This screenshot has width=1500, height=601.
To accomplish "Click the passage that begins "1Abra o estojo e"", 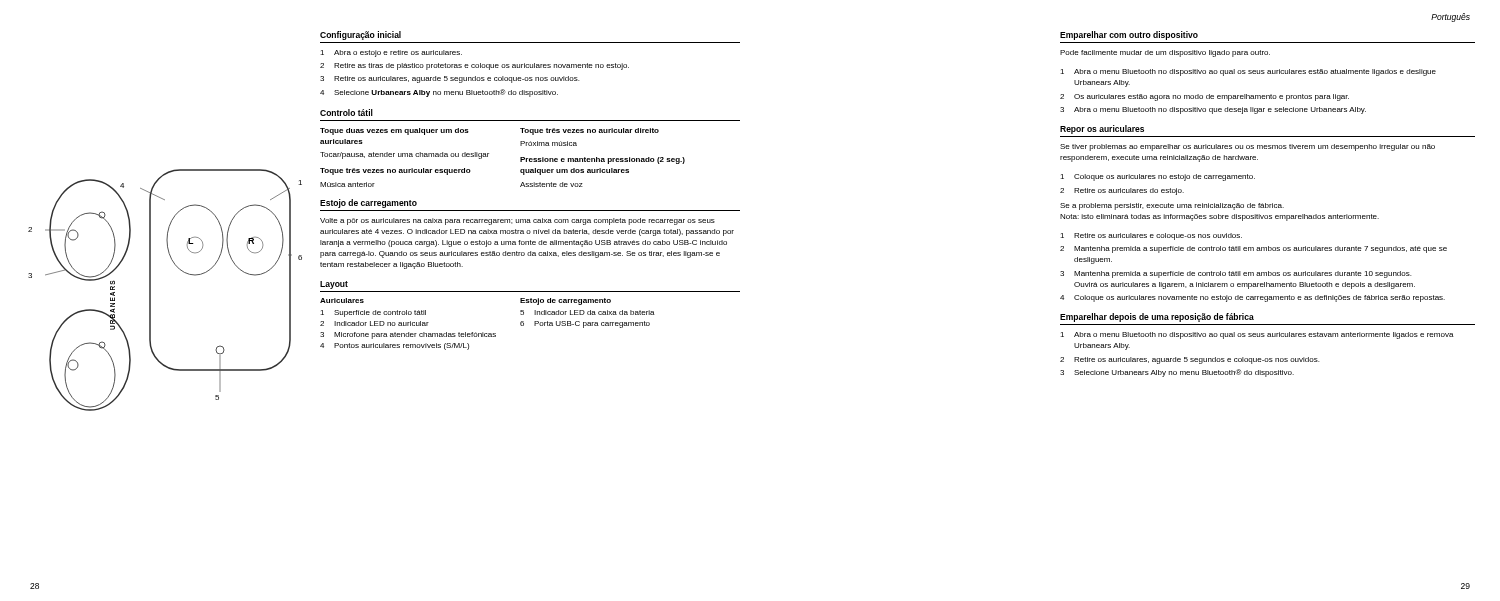I will pos(391,53).
